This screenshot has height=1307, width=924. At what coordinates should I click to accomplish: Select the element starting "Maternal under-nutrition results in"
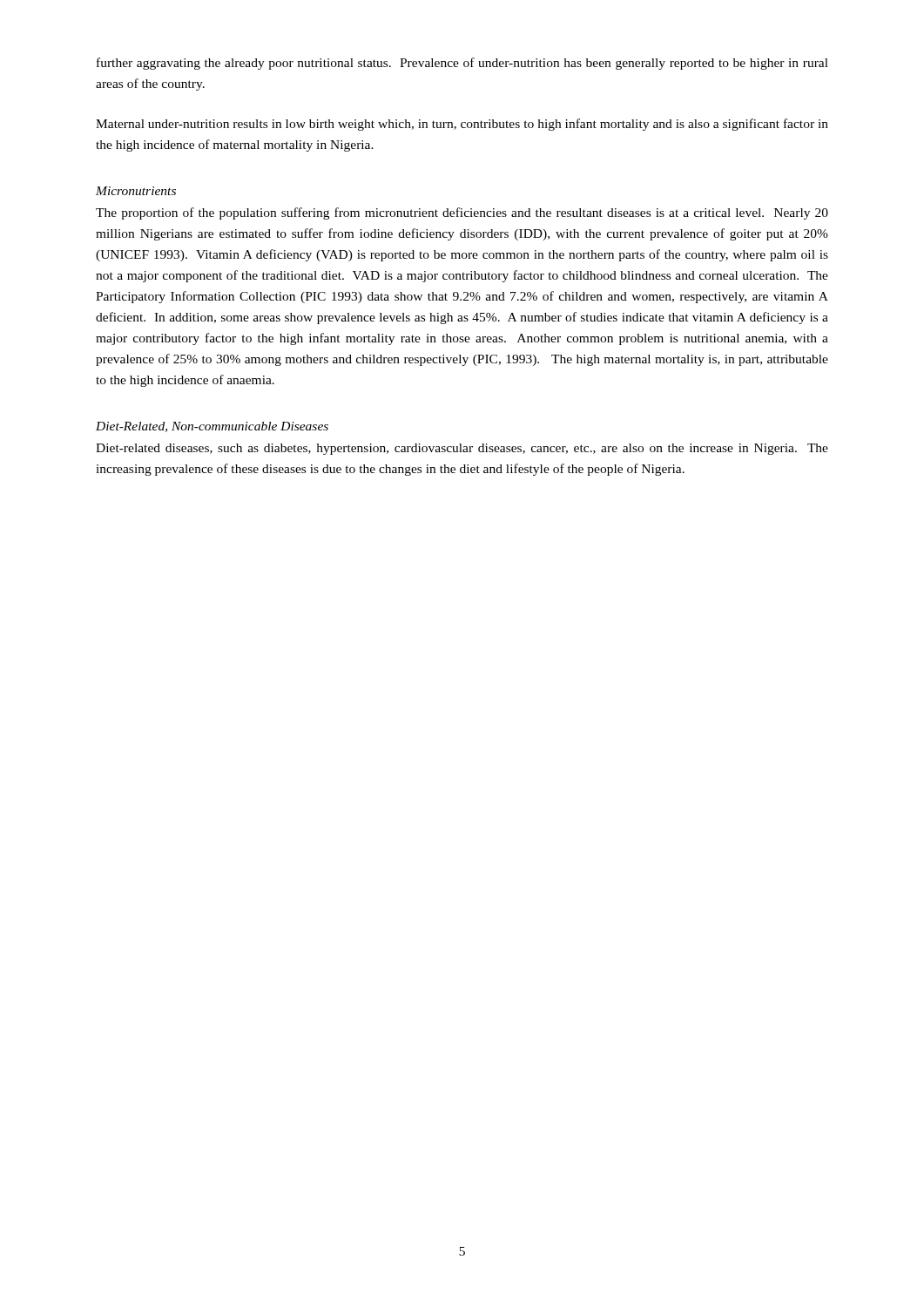pos(462,134)
